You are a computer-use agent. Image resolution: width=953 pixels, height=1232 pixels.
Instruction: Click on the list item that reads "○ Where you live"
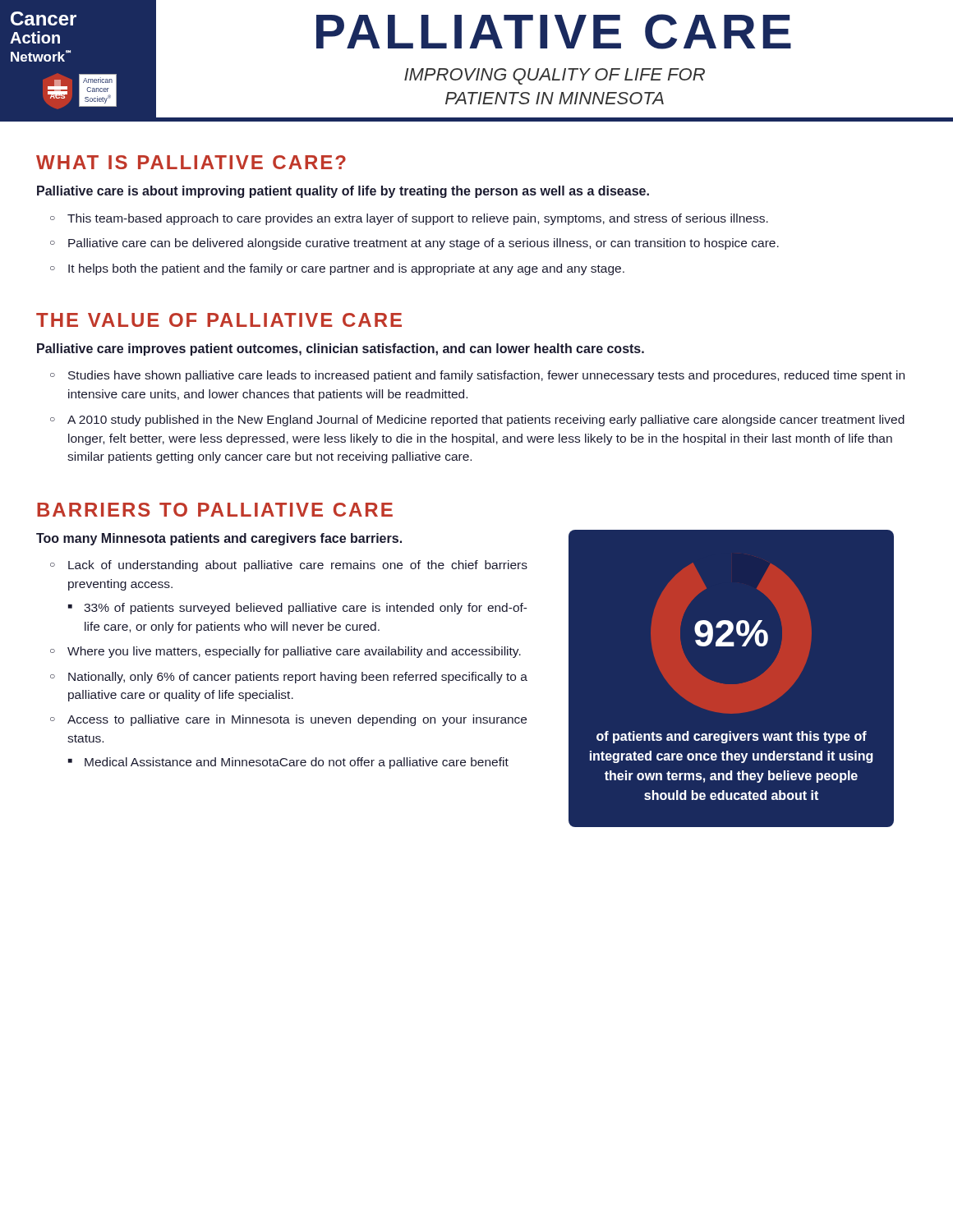point(285,651)
